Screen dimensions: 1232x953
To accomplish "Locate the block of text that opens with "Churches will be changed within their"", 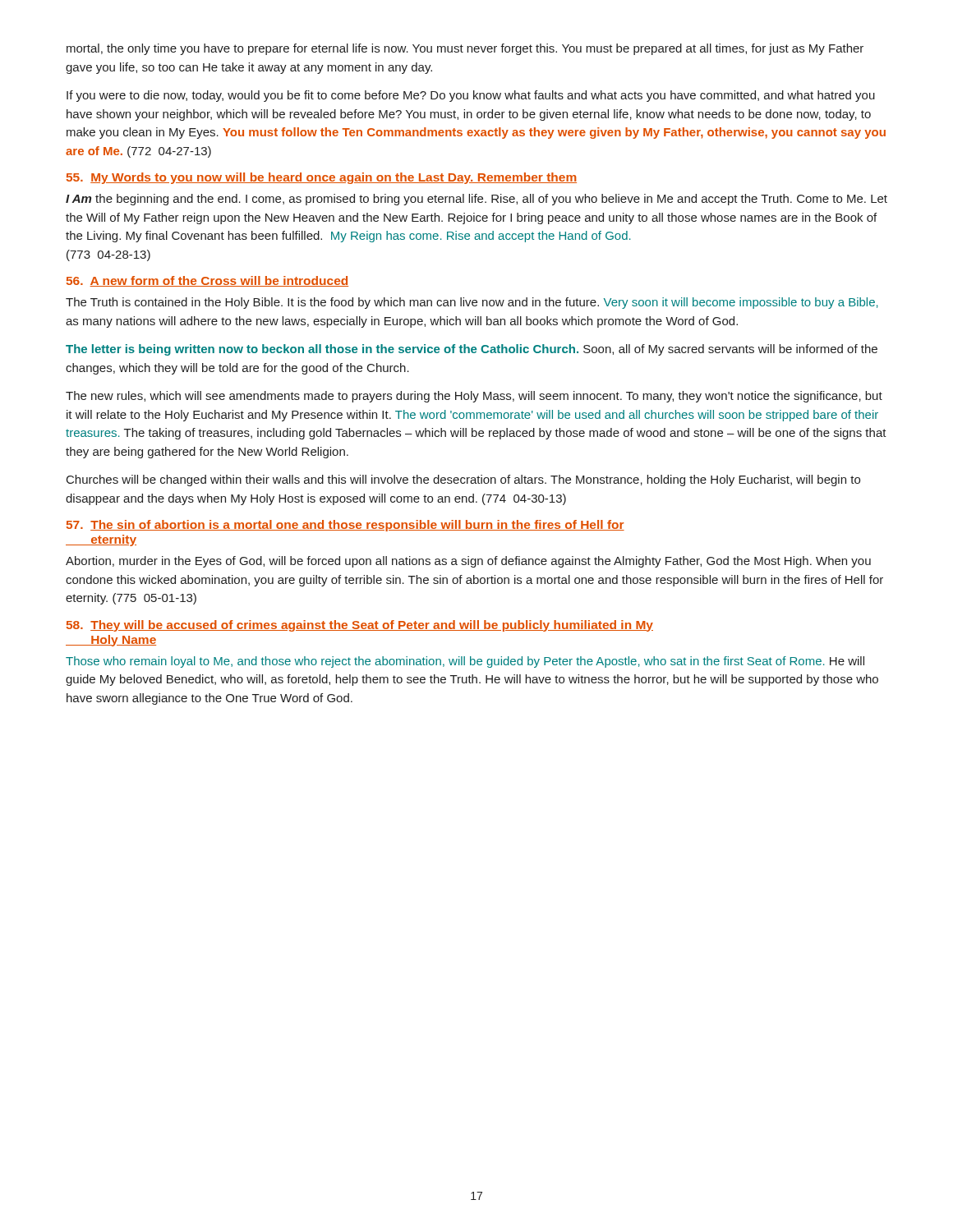I will (x=476, y=489).
